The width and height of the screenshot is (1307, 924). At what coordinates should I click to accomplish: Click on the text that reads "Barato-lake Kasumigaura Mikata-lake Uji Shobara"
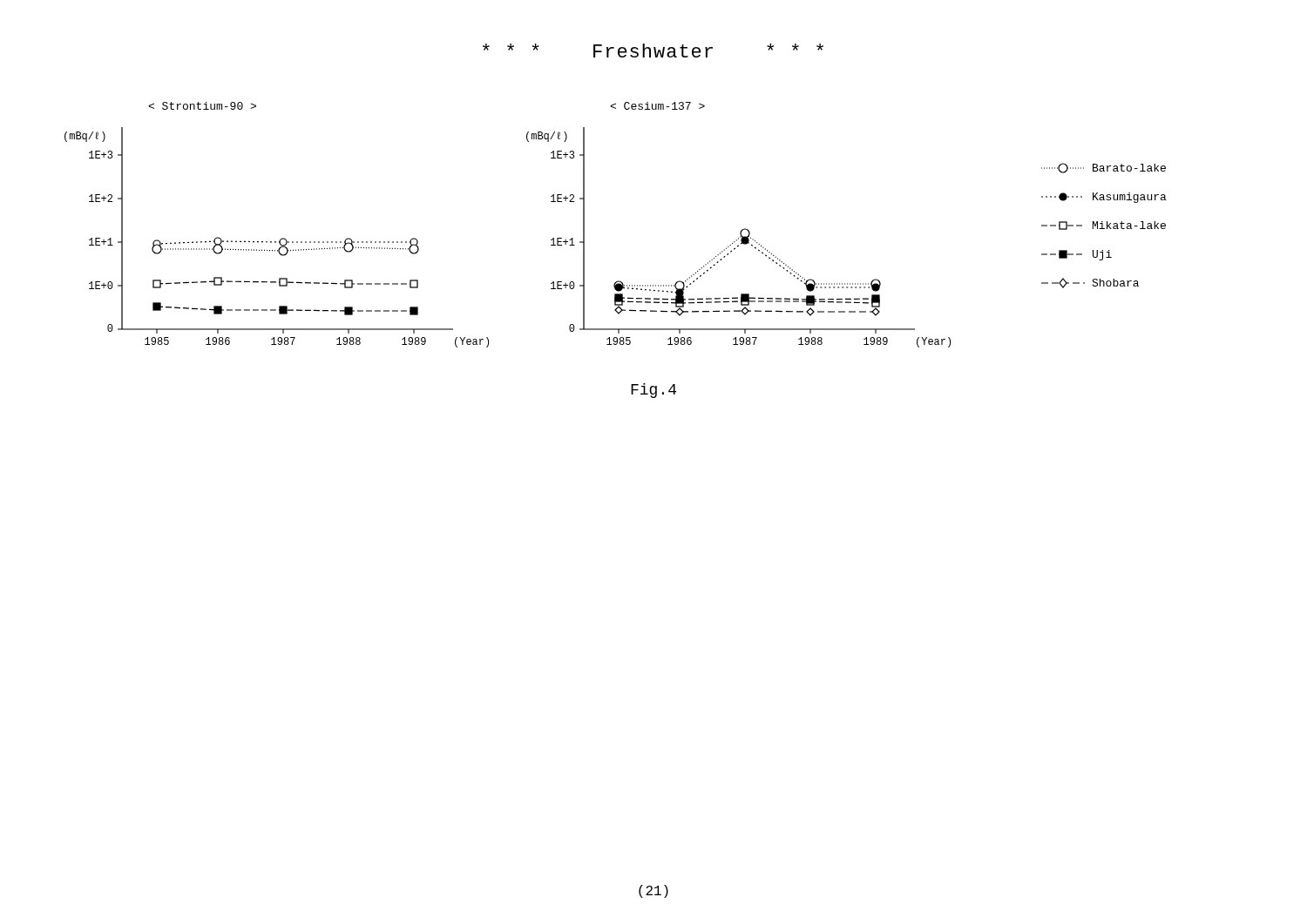point(1159,229)
